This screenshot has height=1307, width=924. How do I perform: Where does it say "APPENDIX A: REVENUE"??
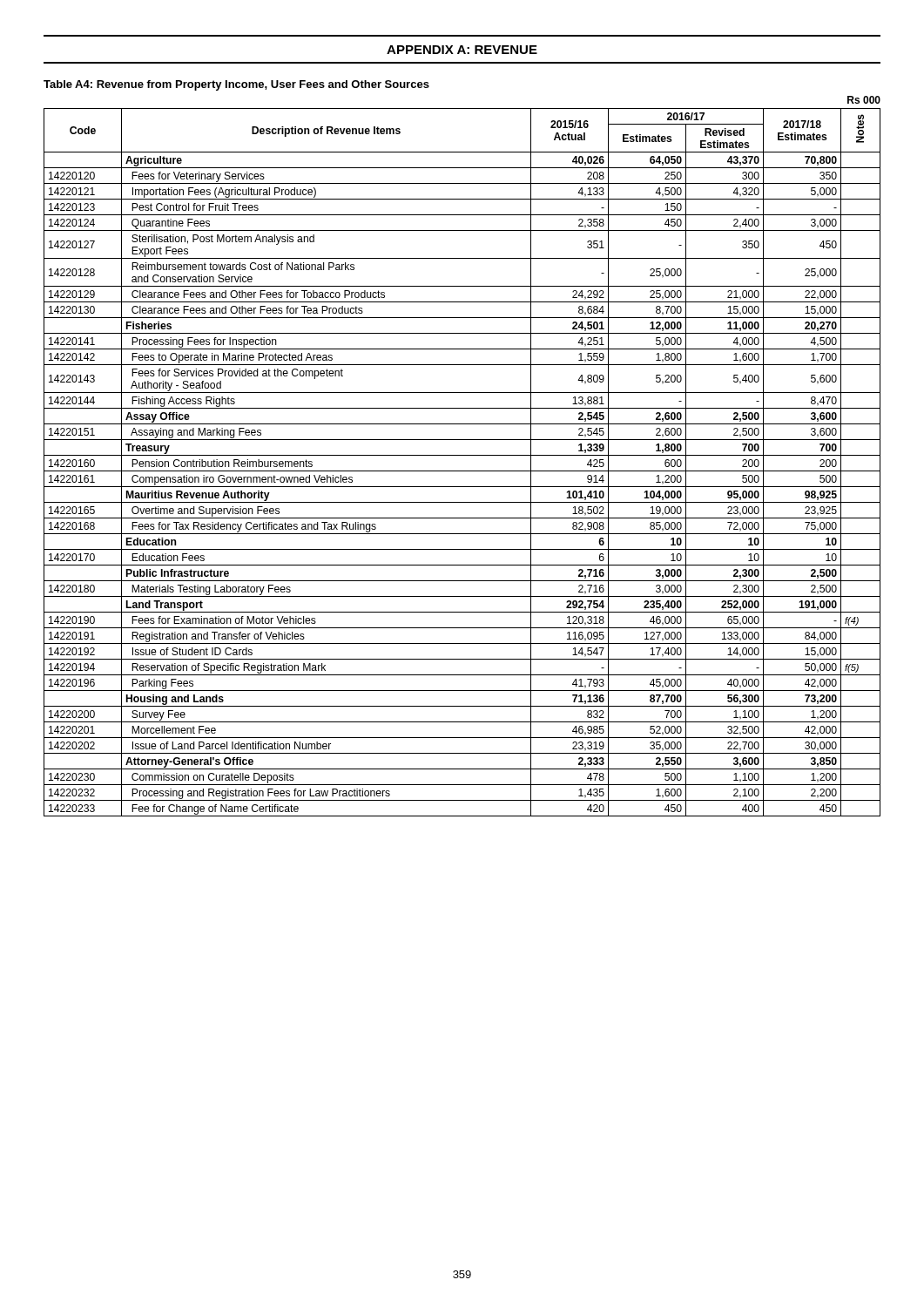(462, 49)
